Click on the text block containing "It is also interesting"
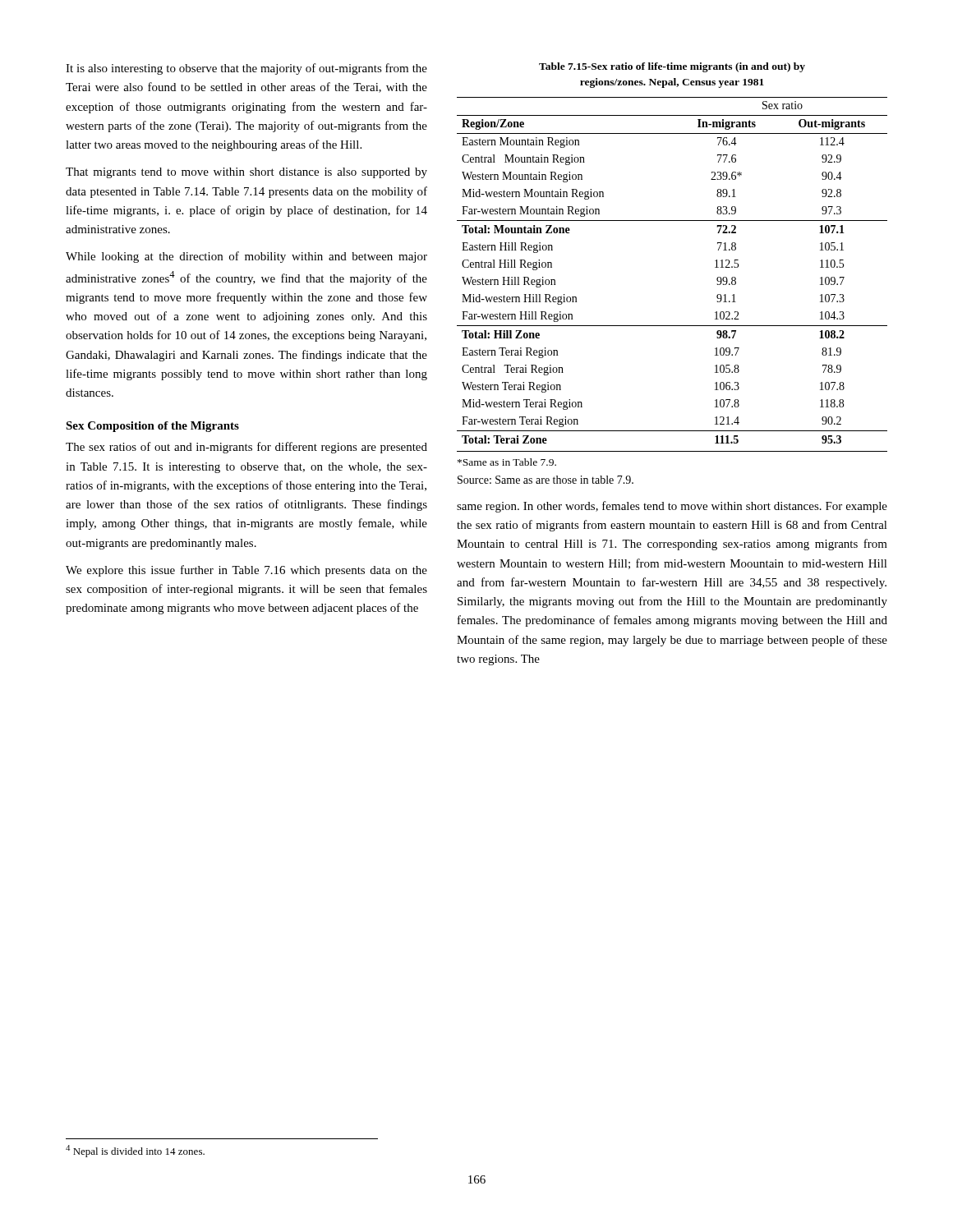Screen dimensions: 1232x953 (246, 69)
